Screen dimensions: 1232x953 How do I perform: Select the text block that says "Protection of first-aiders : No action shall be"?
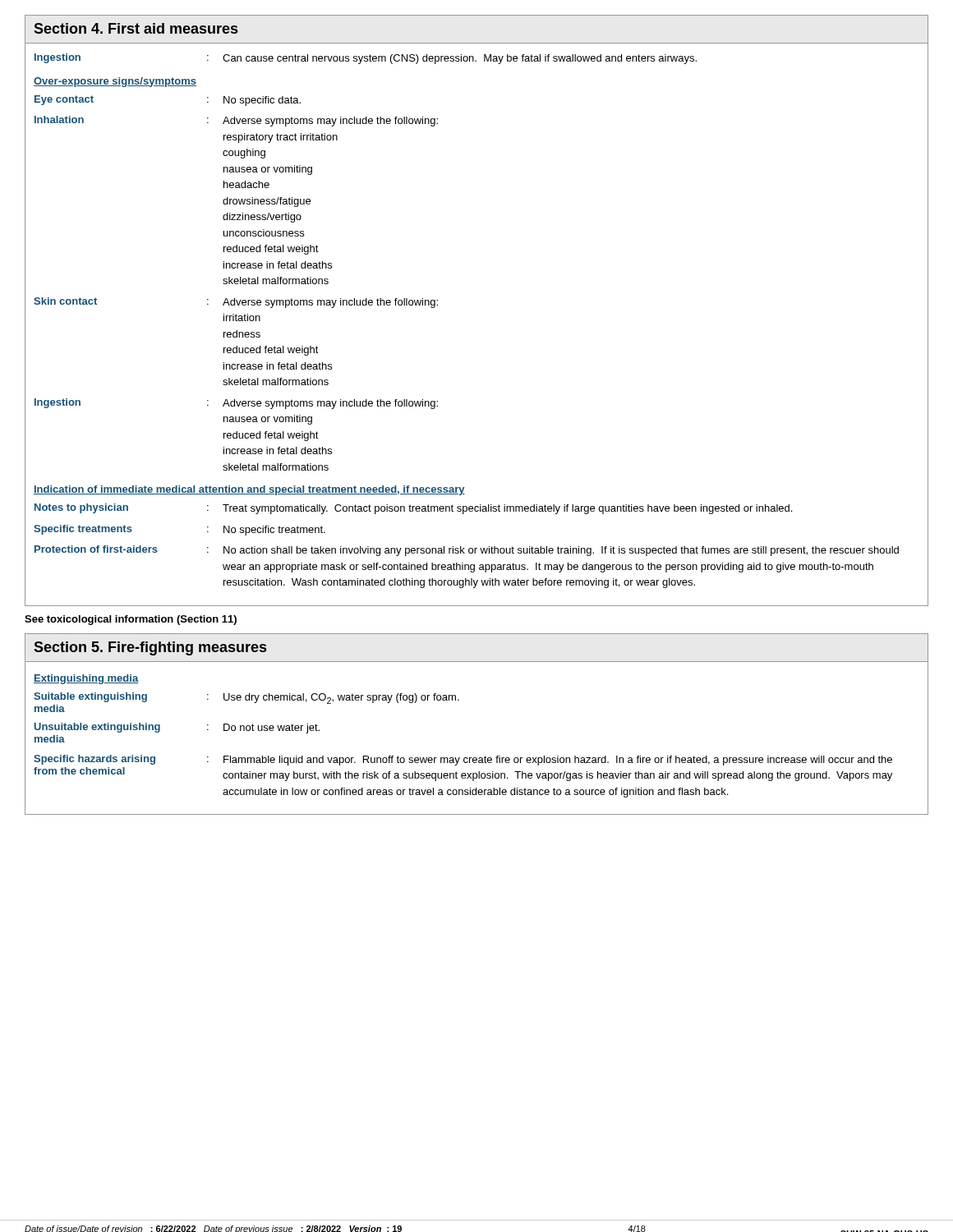(476, 566)
